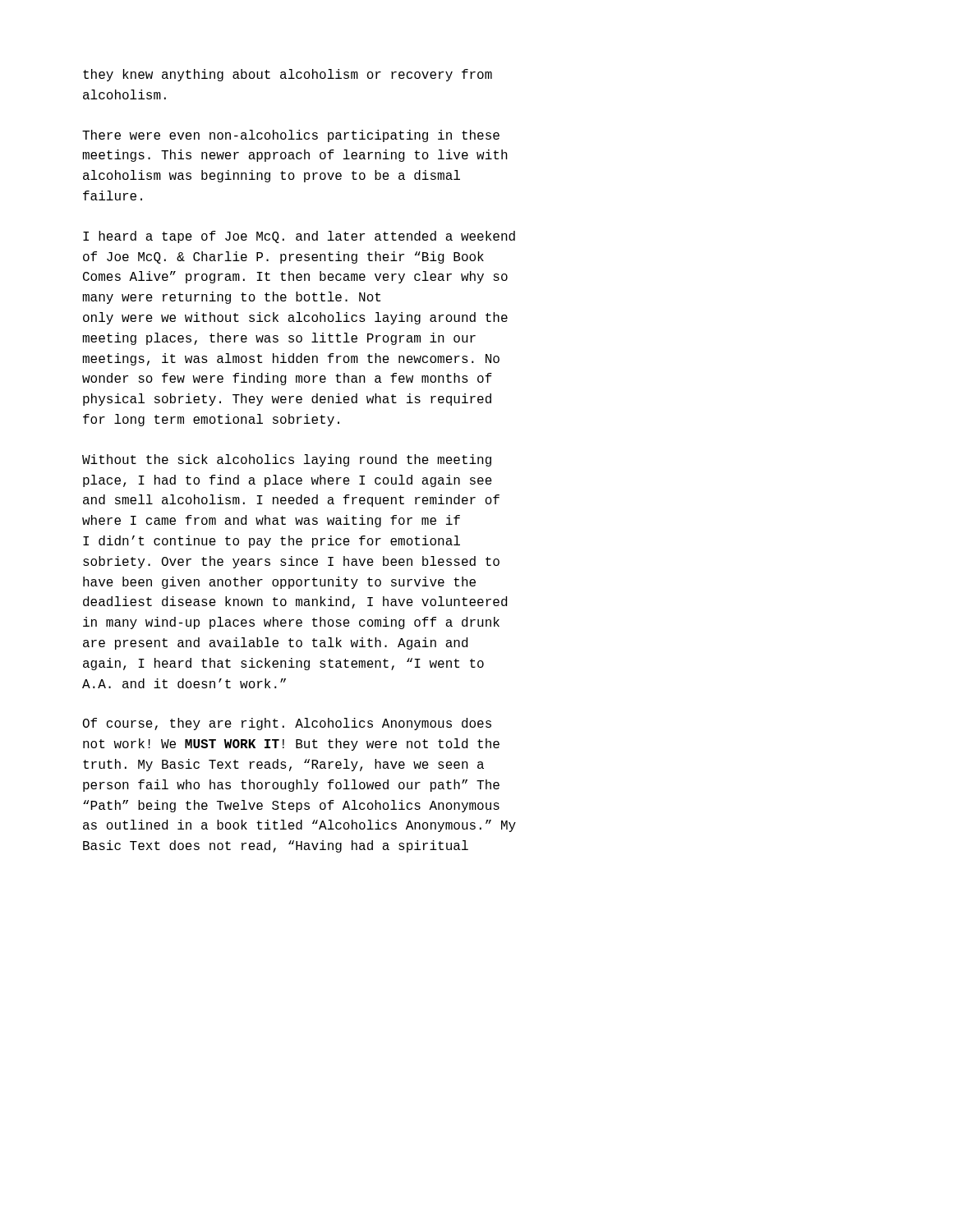This screenshot has height=1232, width=953.
Task: Where is the passage that starts "I heard a tape"?
Action: (299, 329)
